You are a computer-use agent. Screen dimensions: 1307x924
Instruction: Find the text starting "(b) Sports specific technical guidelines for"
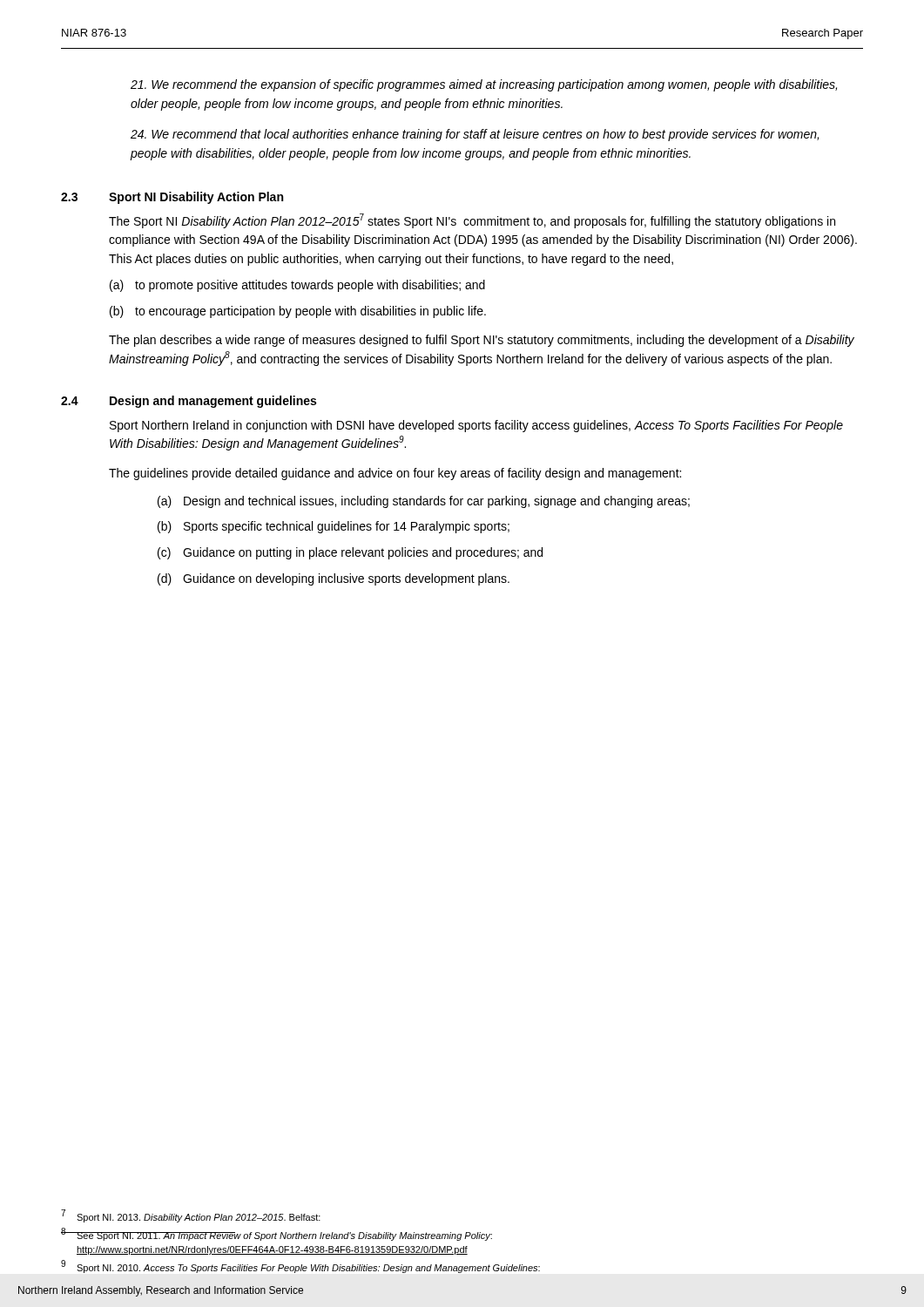point(510,527)
